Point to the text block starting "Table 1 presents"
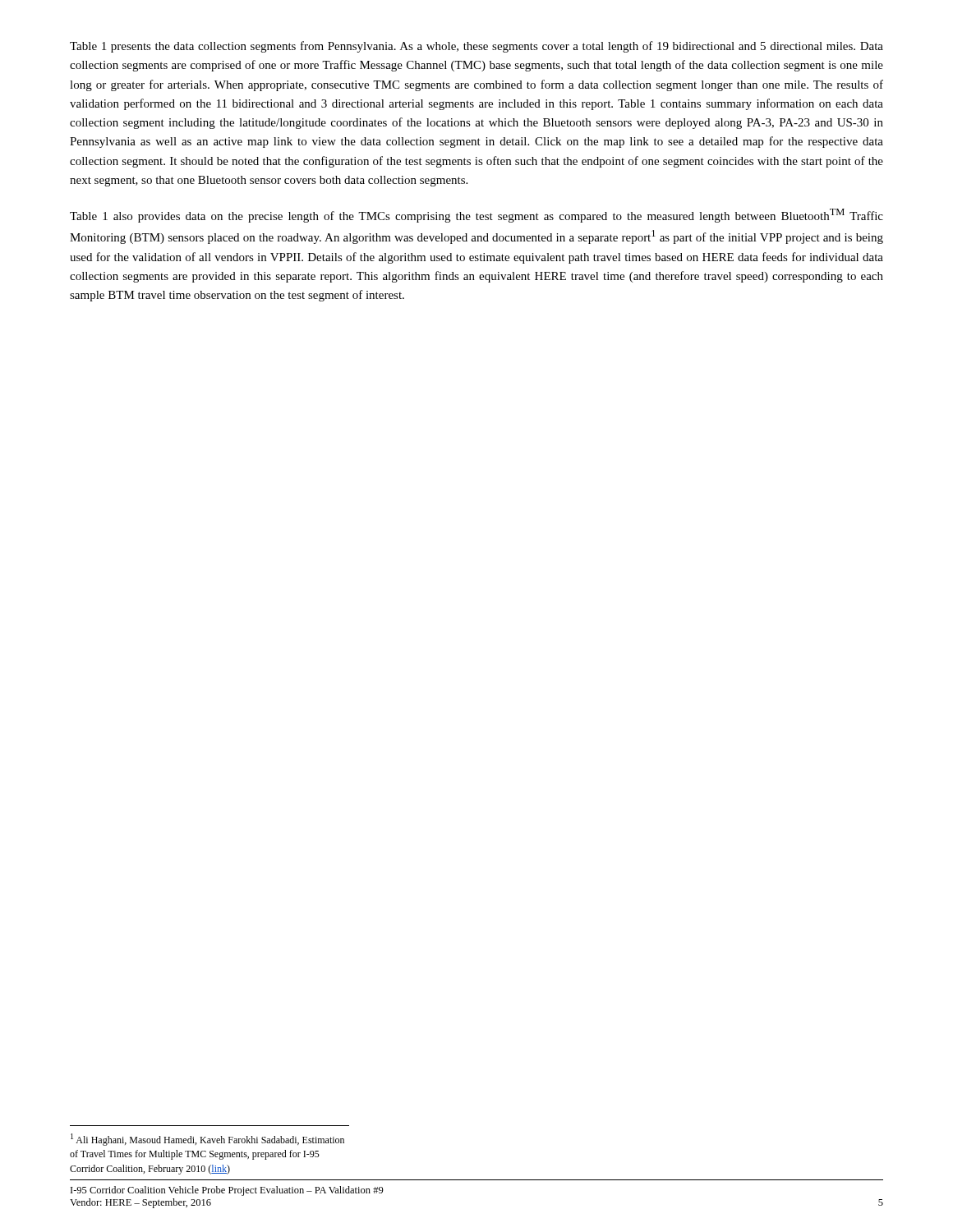This screenshot has height=1232, width=953. click(x=476, y=113)
